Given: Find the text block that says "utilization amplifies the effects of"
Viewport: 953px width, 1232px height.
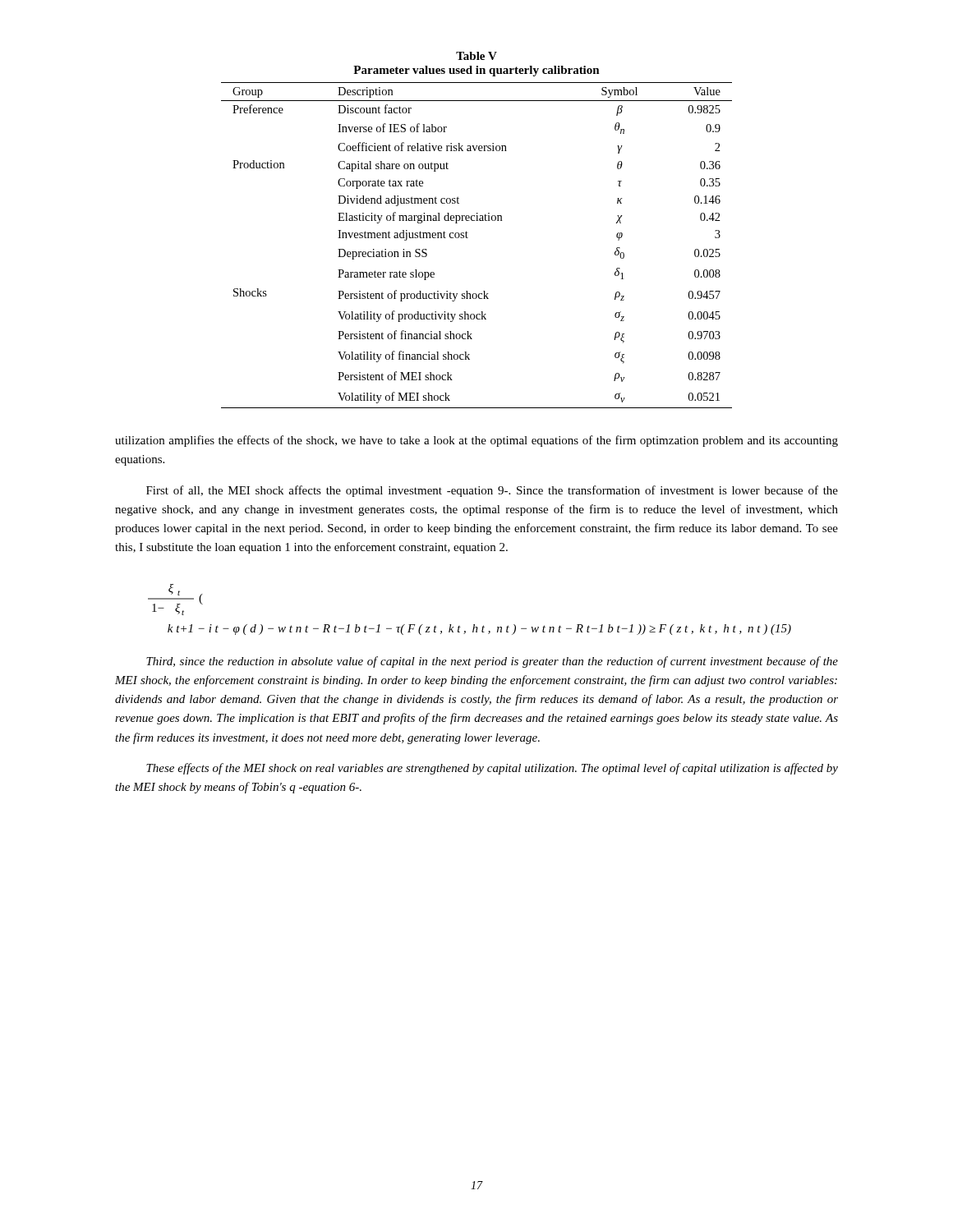Looking at the screenshot, I should click(476, 450).
